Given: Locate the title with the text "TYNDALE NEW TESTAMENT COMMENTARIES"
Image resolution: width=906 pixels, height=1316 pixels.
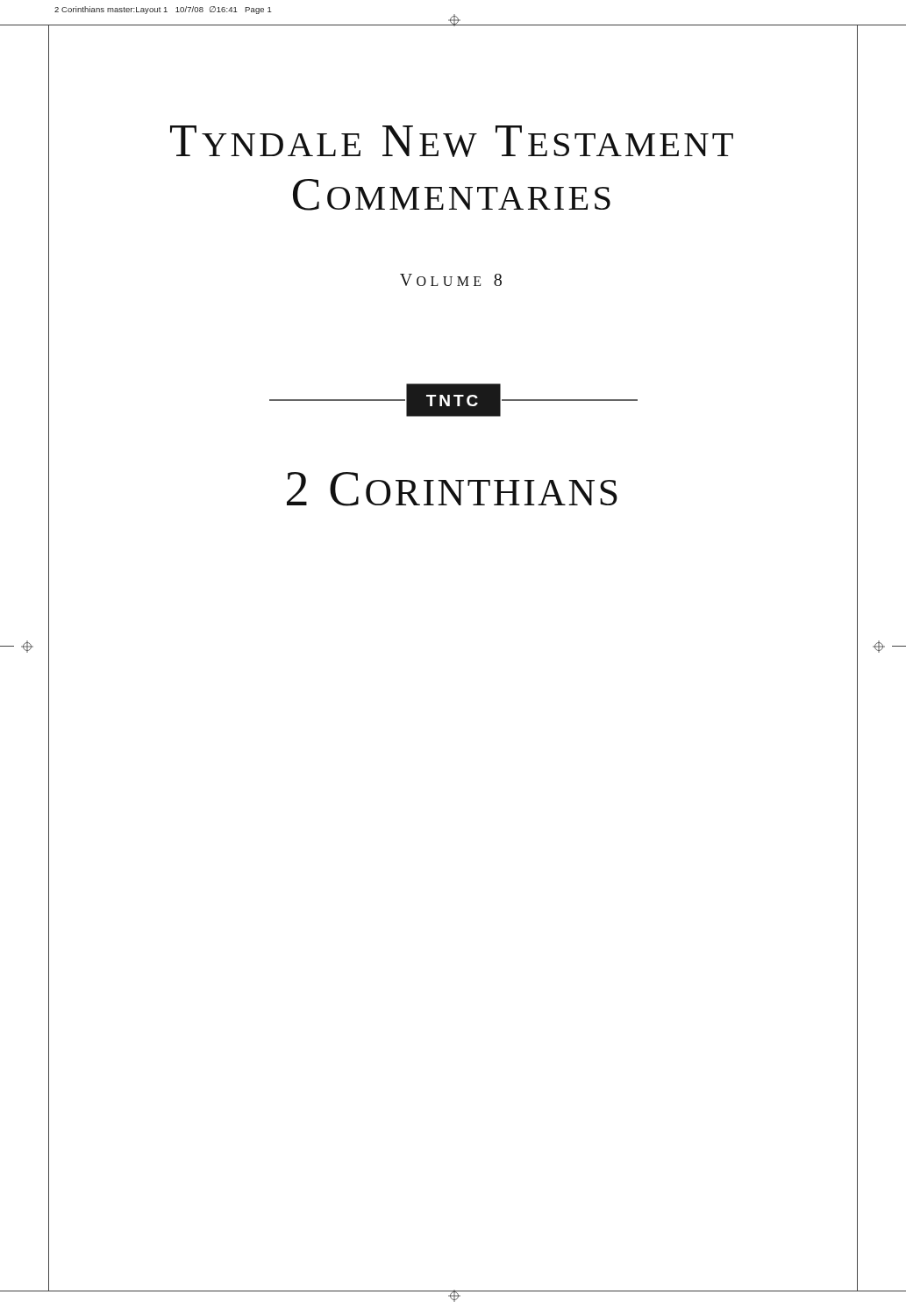Looking at the screenshot, I should (x=453, y=168).
